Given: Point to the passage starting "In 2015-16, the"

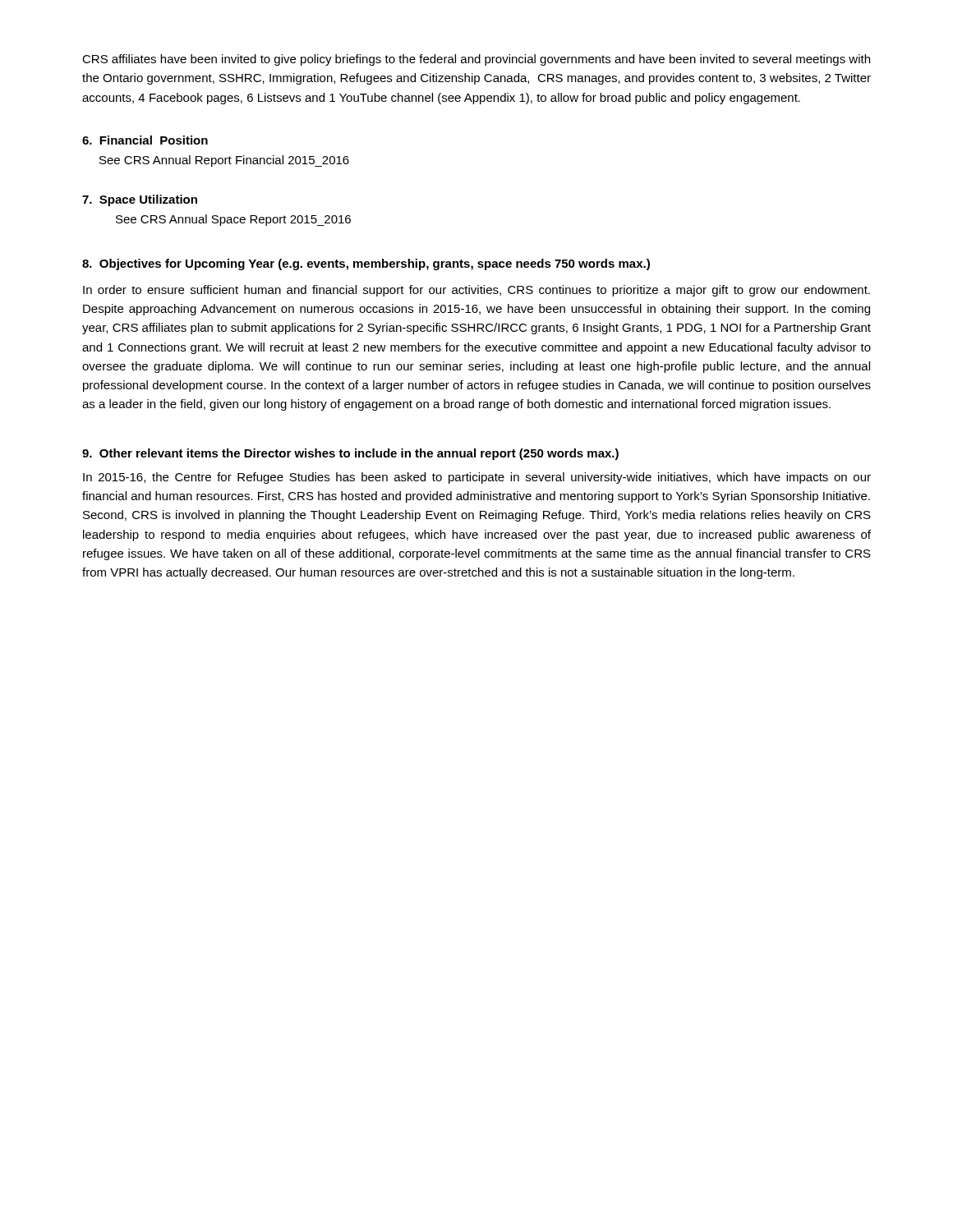Looking at the screenshot, I should 476,524.
